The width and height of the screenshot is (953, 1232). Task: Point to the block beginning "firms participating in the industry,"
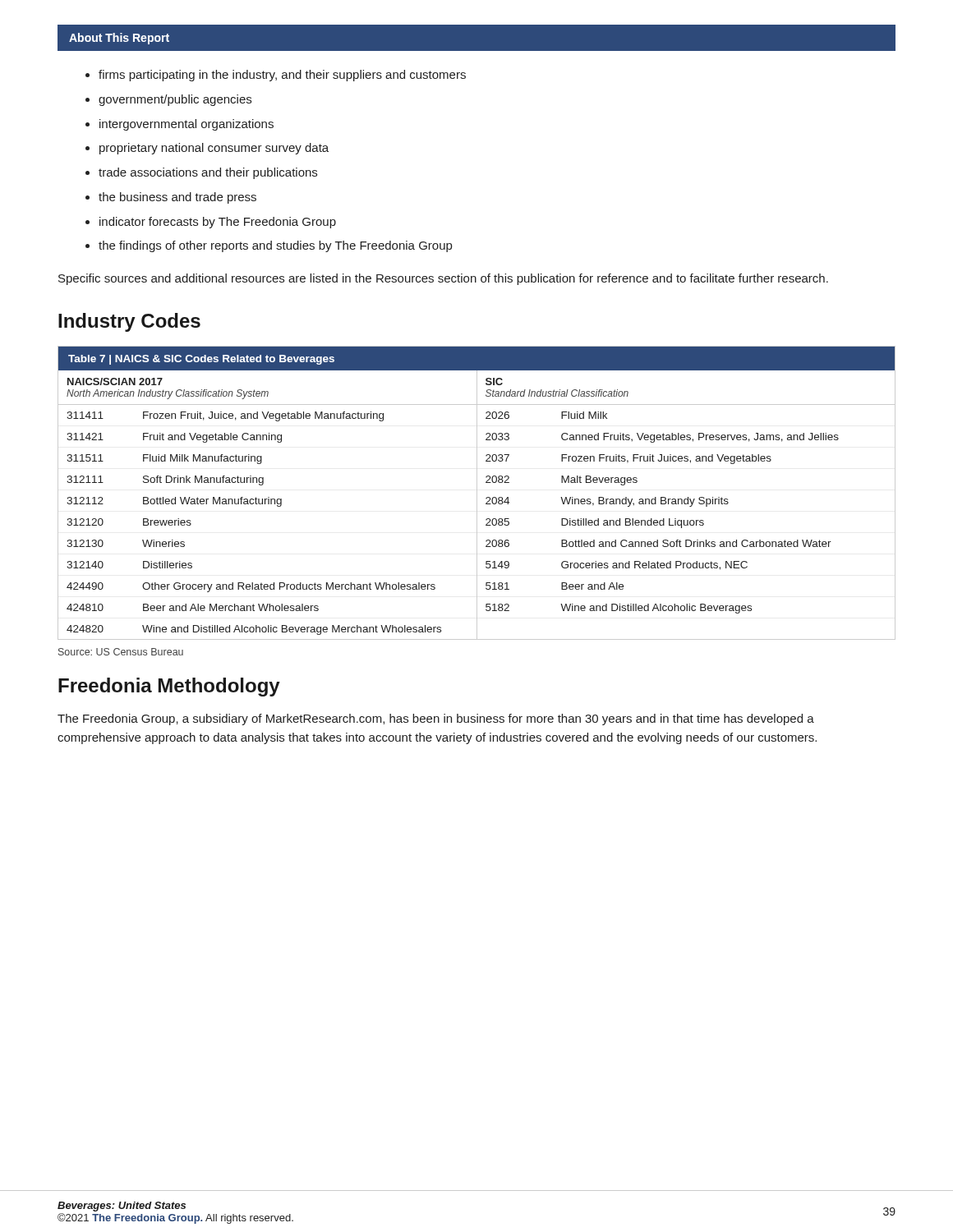click(282, 74)
